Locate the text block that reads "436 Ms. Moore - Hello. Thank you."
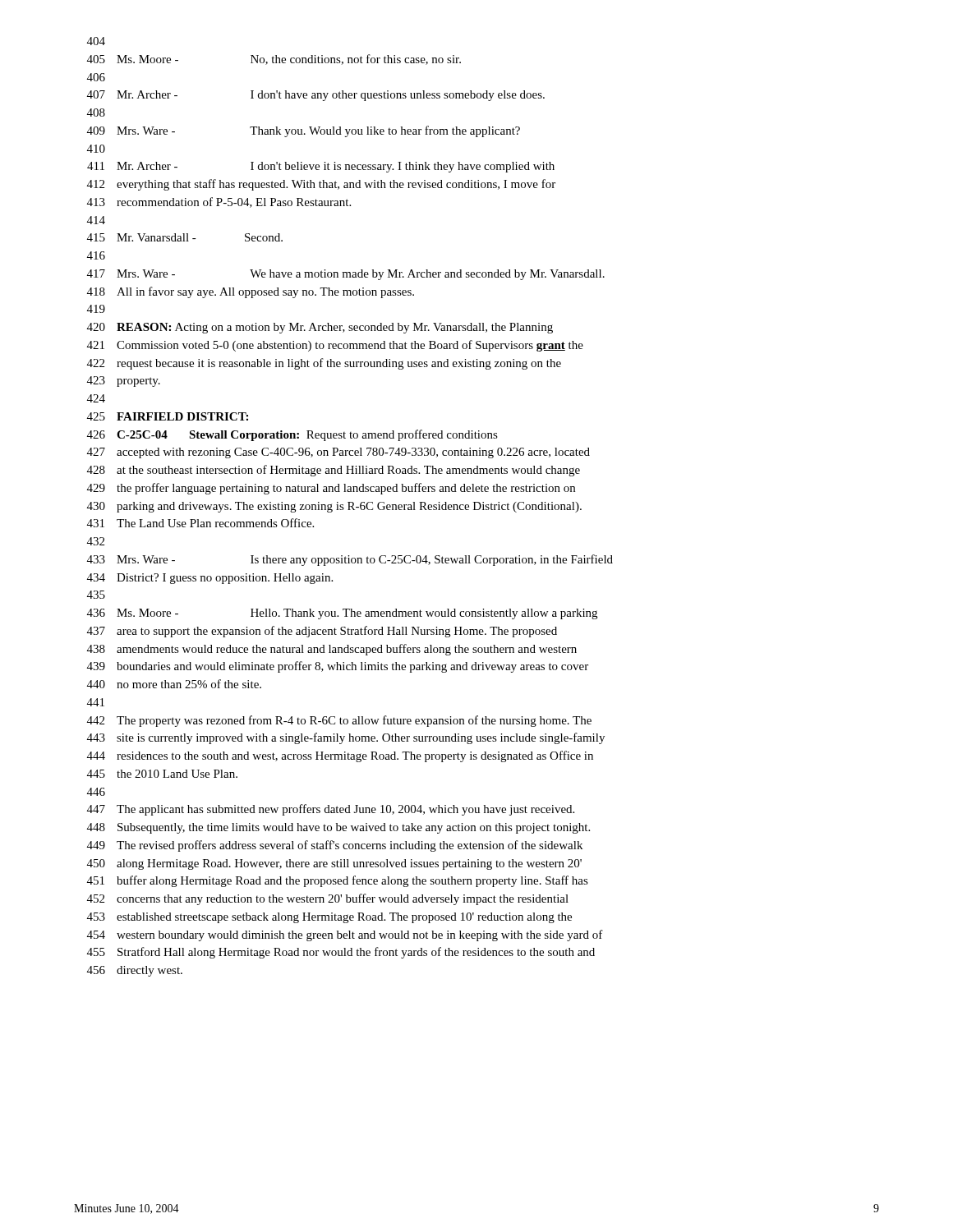Image resolution: width=953 pixels, height=1232 pixels. pyautogui.click(x=476, y=613)
